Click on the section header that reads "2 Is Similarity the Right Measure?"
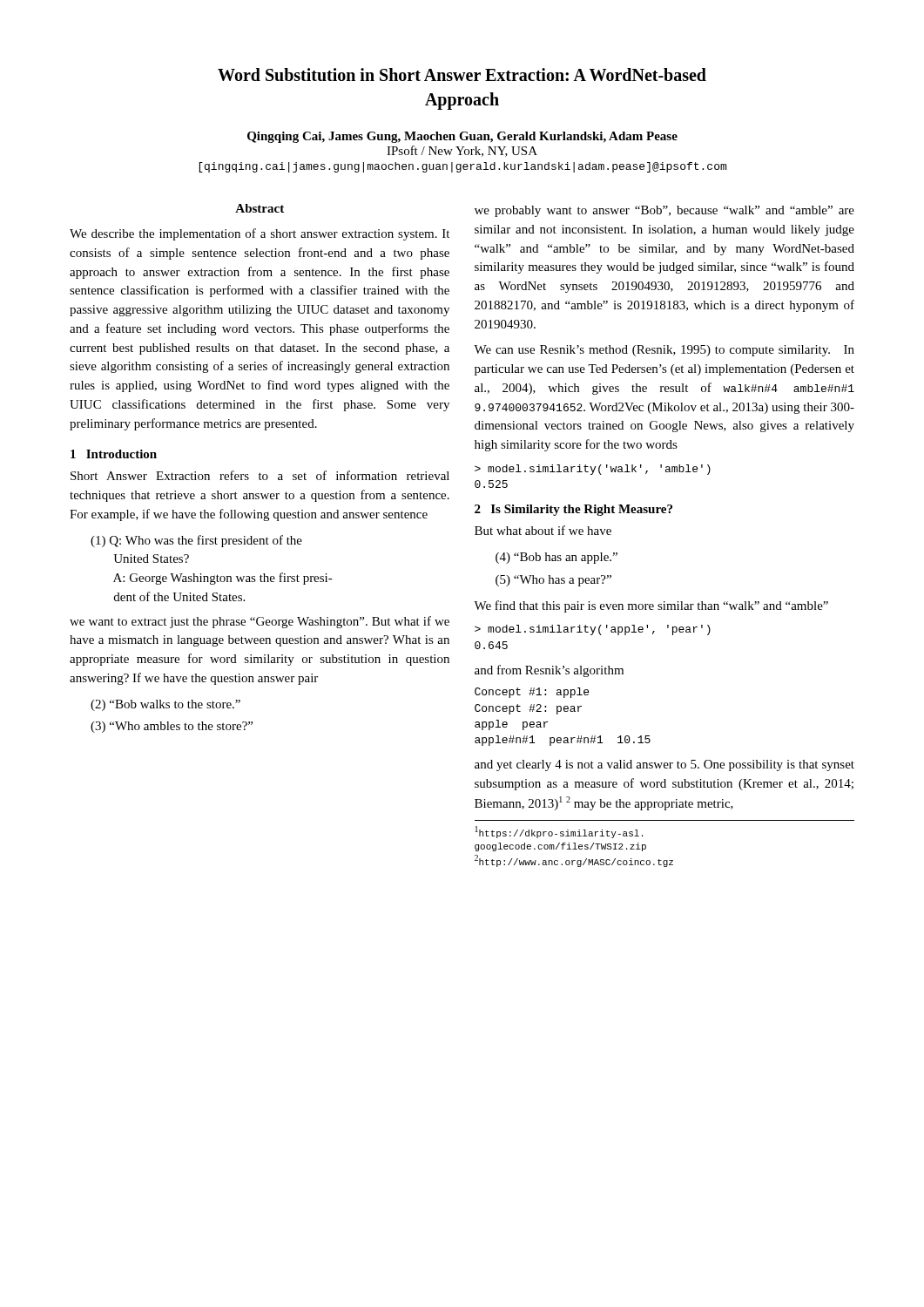 pos(574,509)
